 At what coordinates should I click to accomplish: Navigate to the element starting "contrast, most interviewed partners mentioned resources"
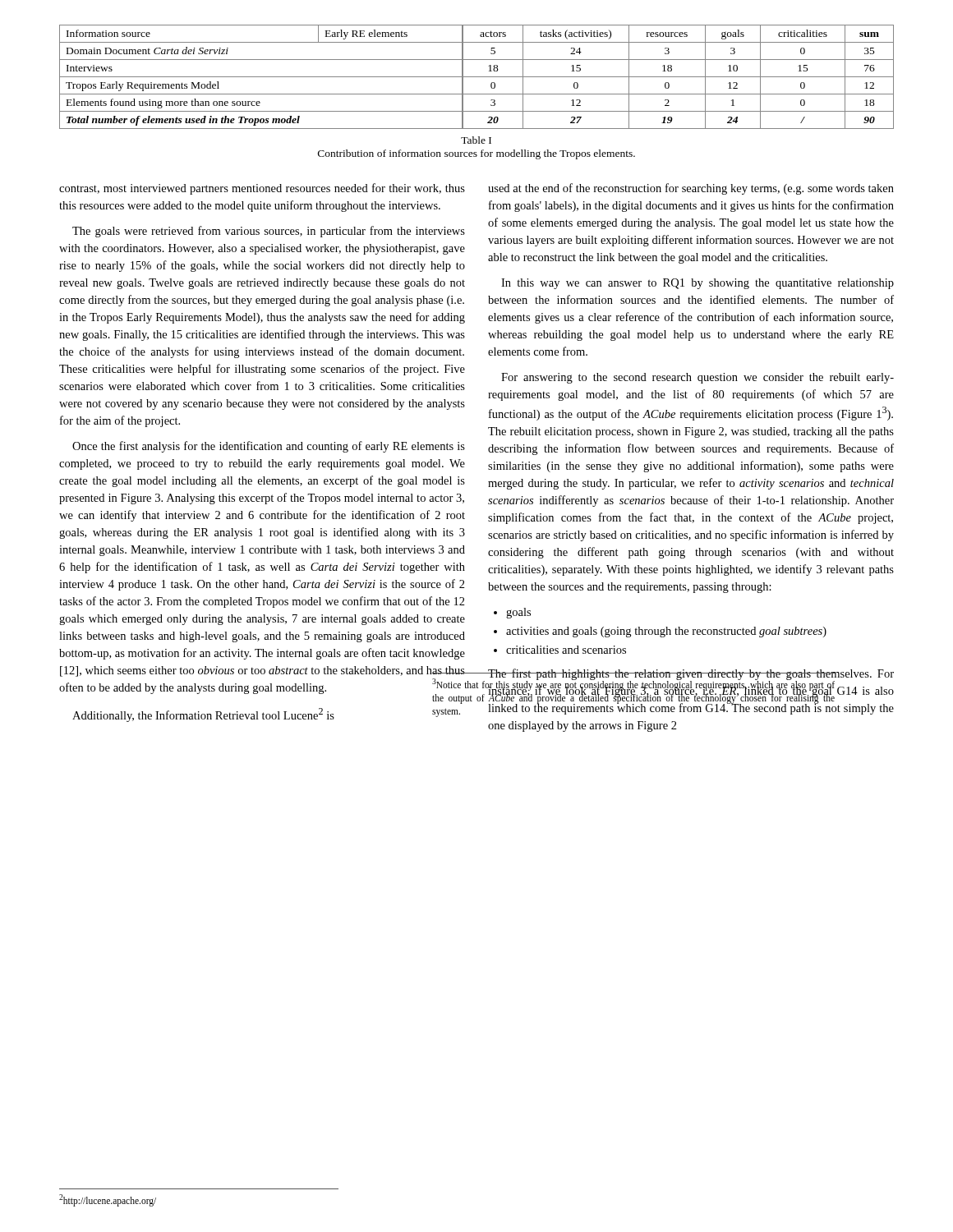coord(262,452)
